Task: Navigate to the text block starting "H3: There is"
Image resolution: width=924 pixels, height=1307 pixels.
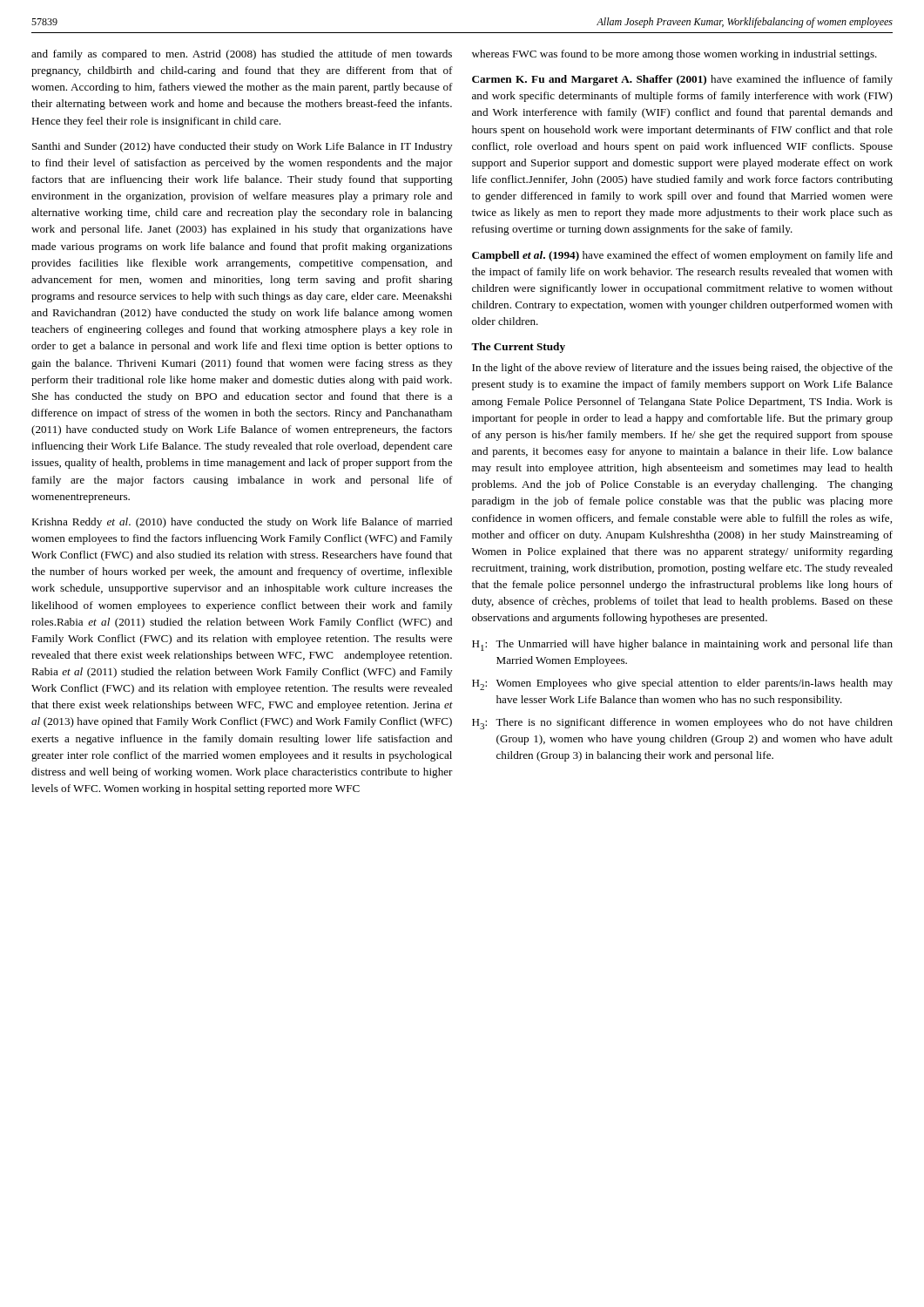Action: pos(682,739)
